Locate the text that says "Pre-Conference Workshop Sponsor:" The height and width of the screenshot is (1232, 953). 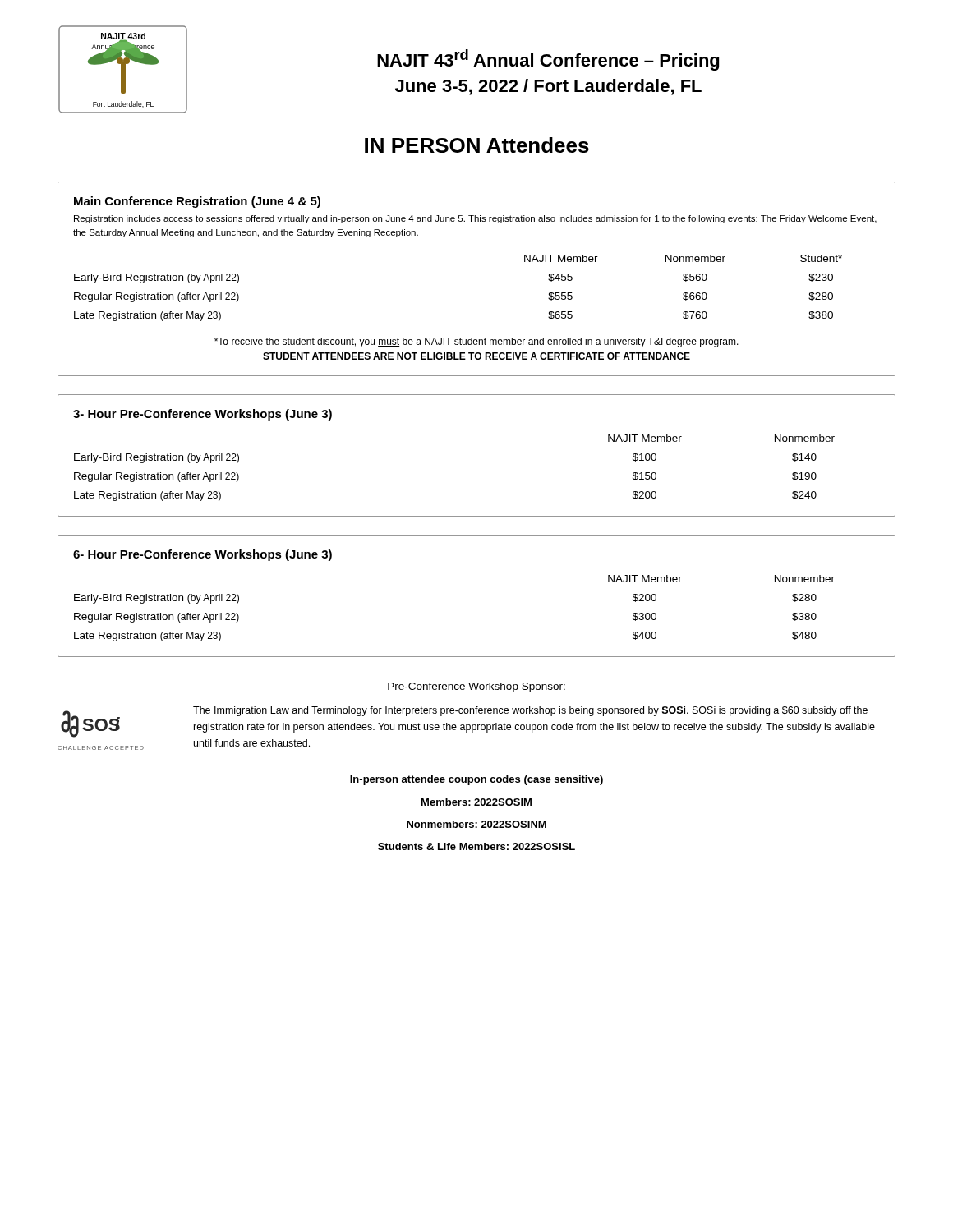pos(476,686)
